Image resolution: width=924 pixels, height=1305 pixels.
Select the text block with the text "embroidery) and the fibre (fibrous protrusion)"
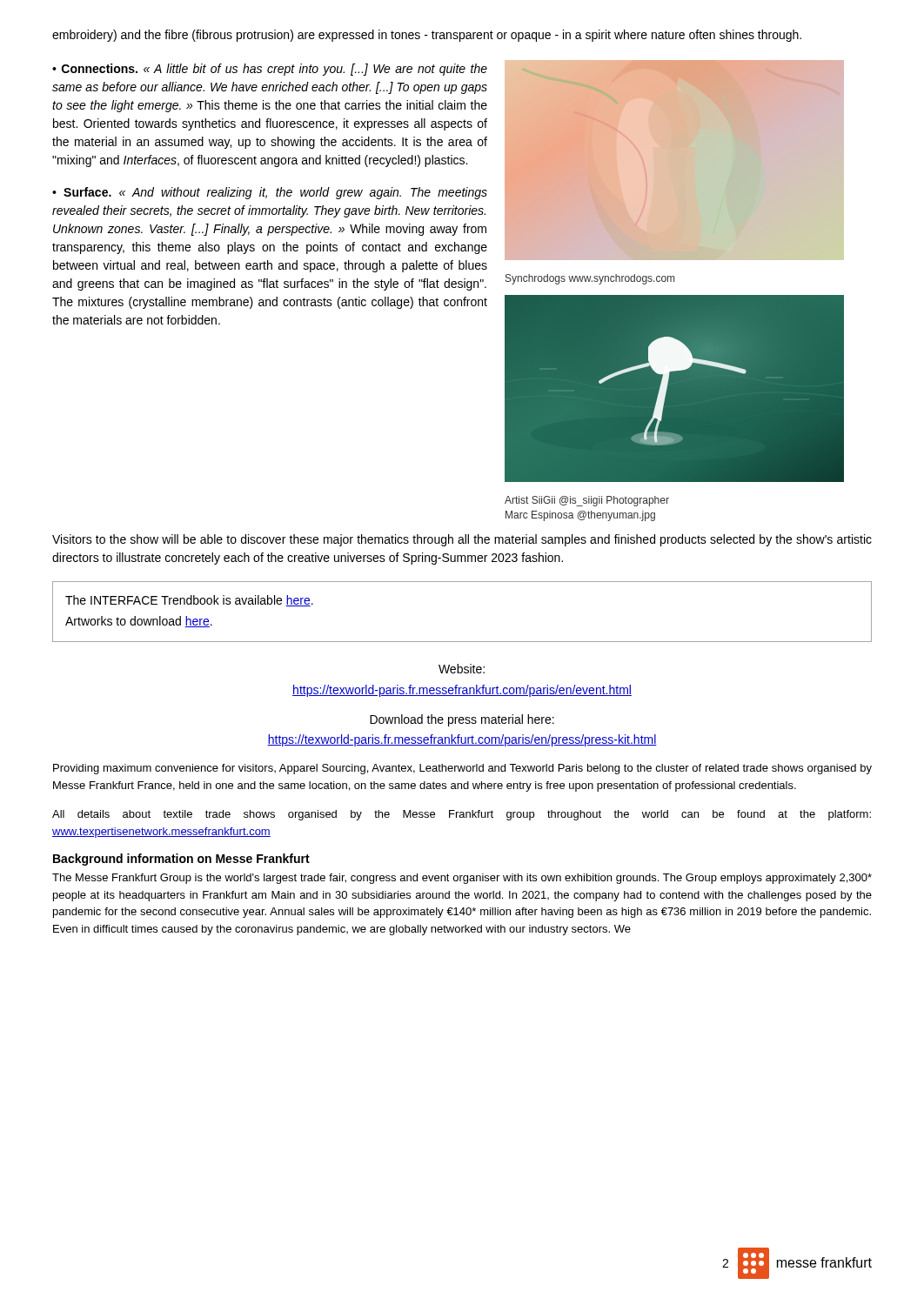coord(427,35)
